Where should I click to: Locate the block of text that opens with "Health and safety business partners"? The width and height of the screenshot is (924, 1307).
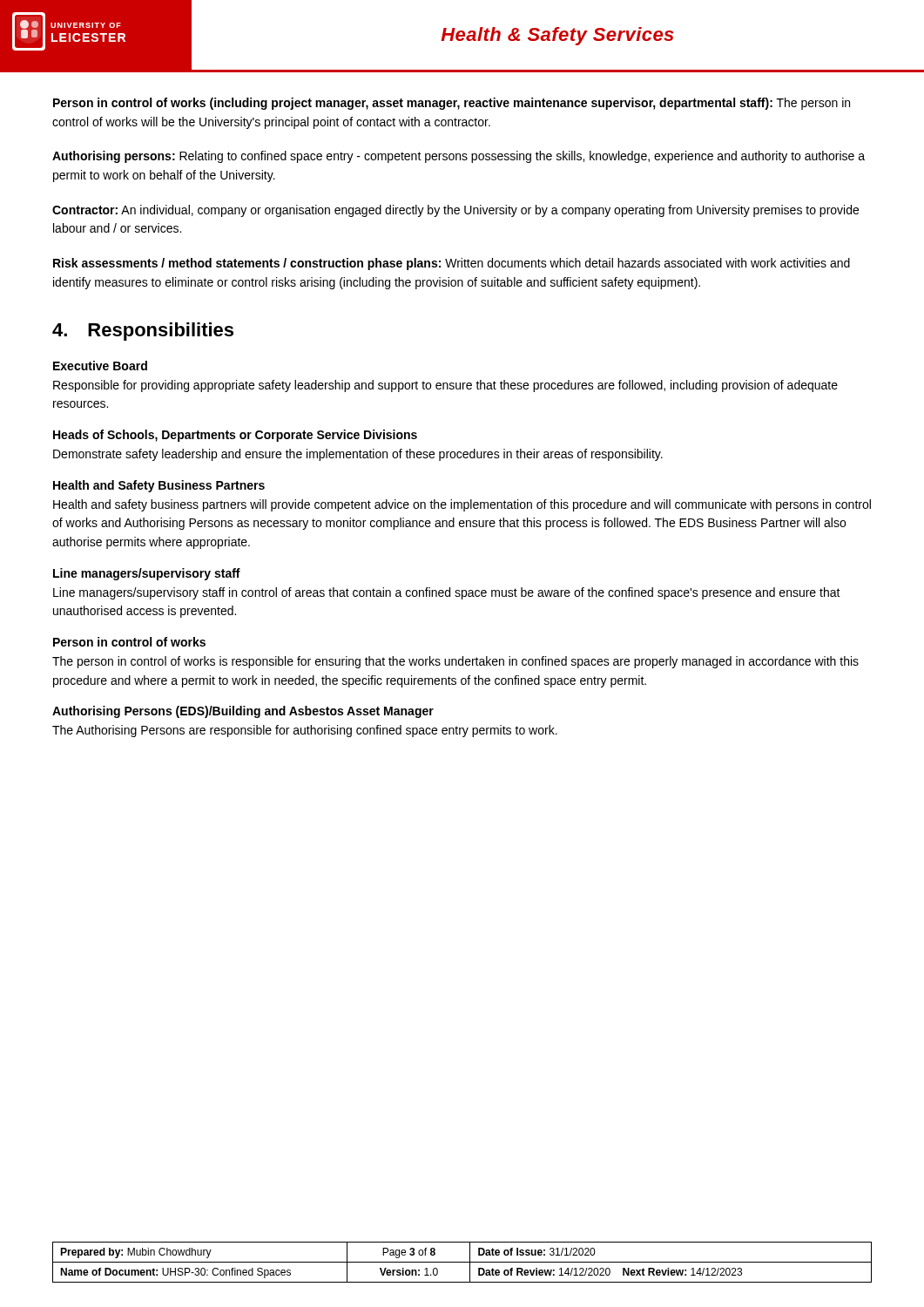click(x=462, y=523)
